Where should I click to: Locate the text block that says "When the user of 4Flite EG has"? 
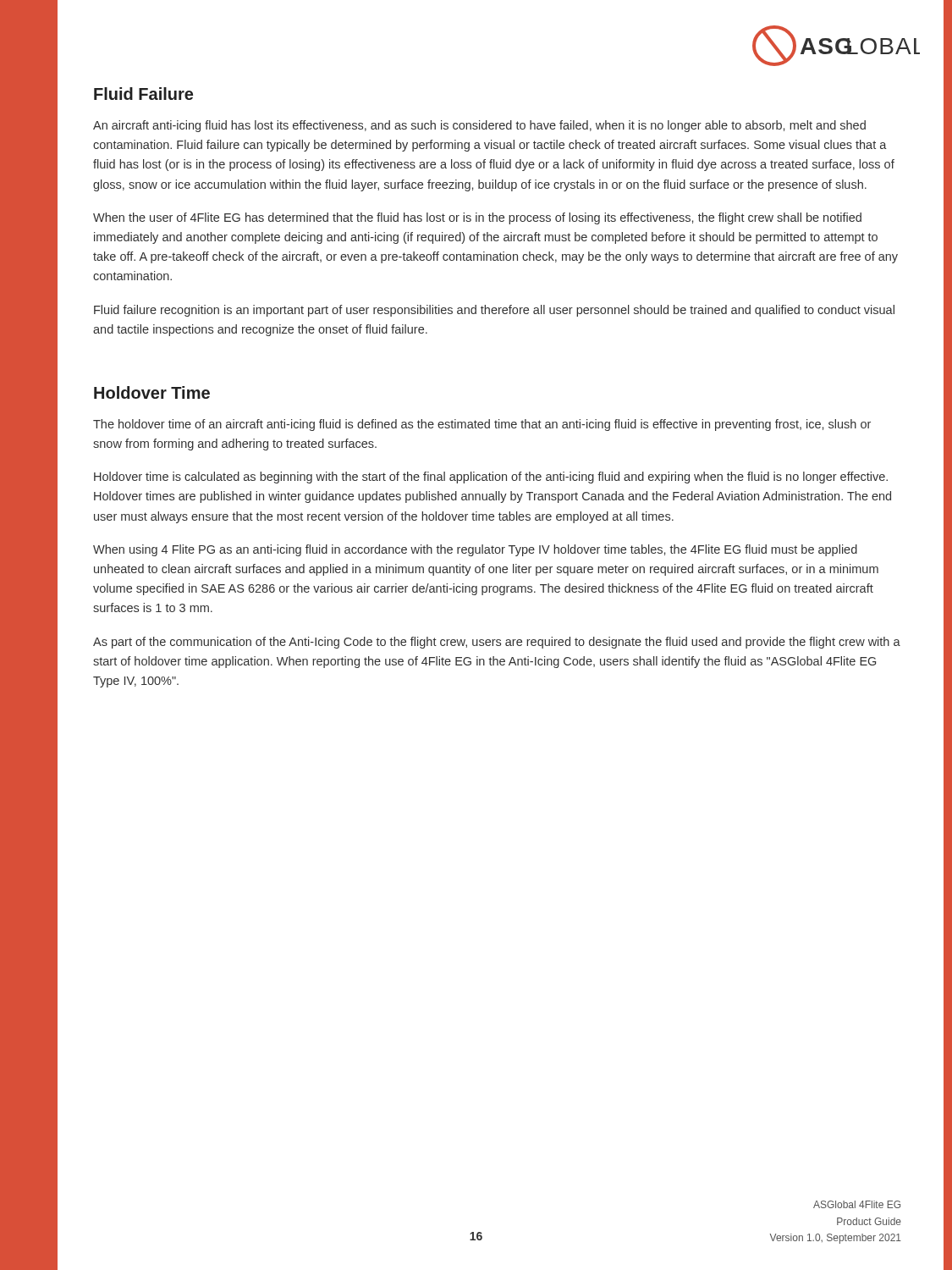tap(496, 247)
